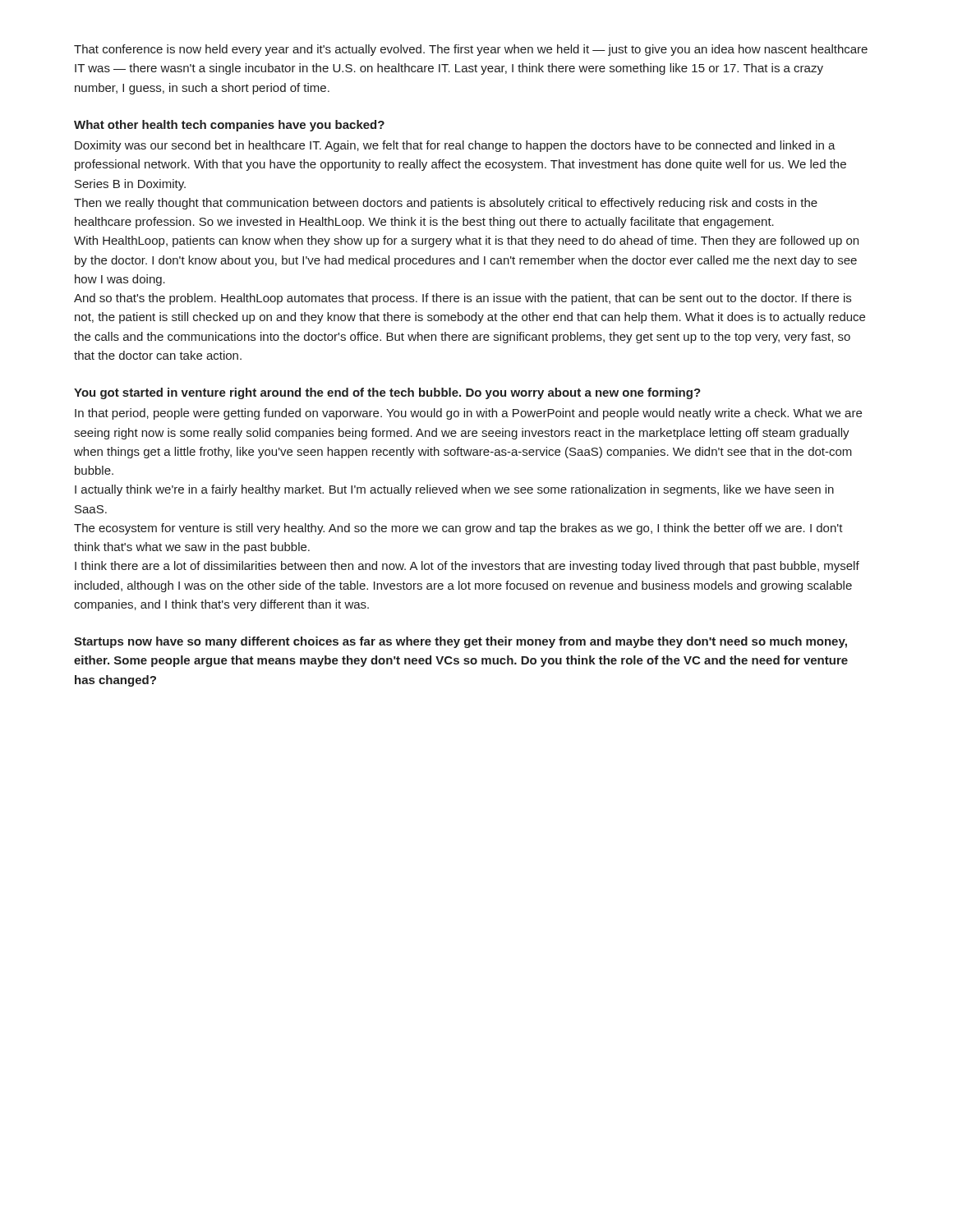The width and height of the screenshot is (953, 1232).
Task: Click on the text block containing "And so that's"
Action: pyautogui.click(x=470, y=326)
